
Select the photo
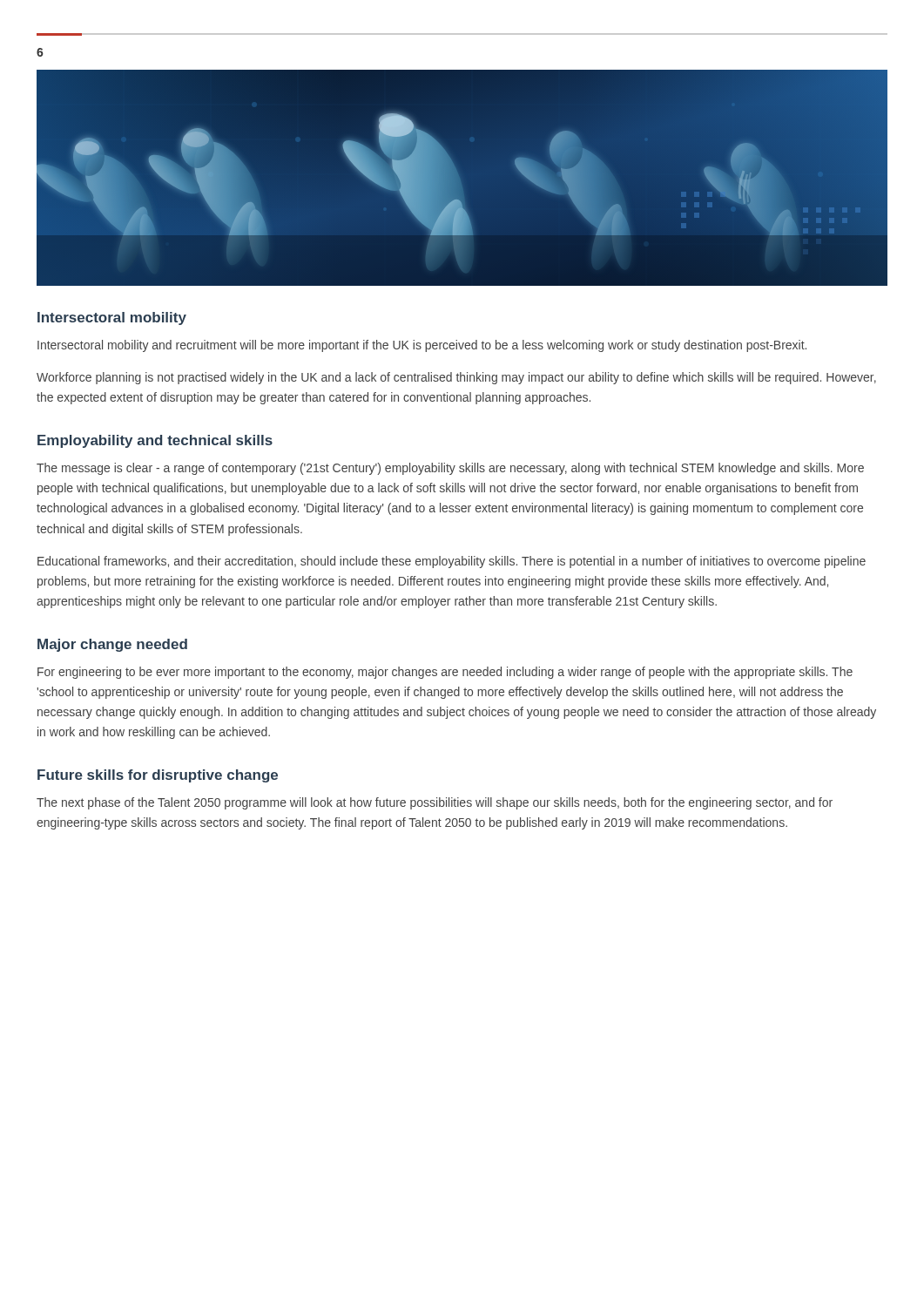click(462, 178)
